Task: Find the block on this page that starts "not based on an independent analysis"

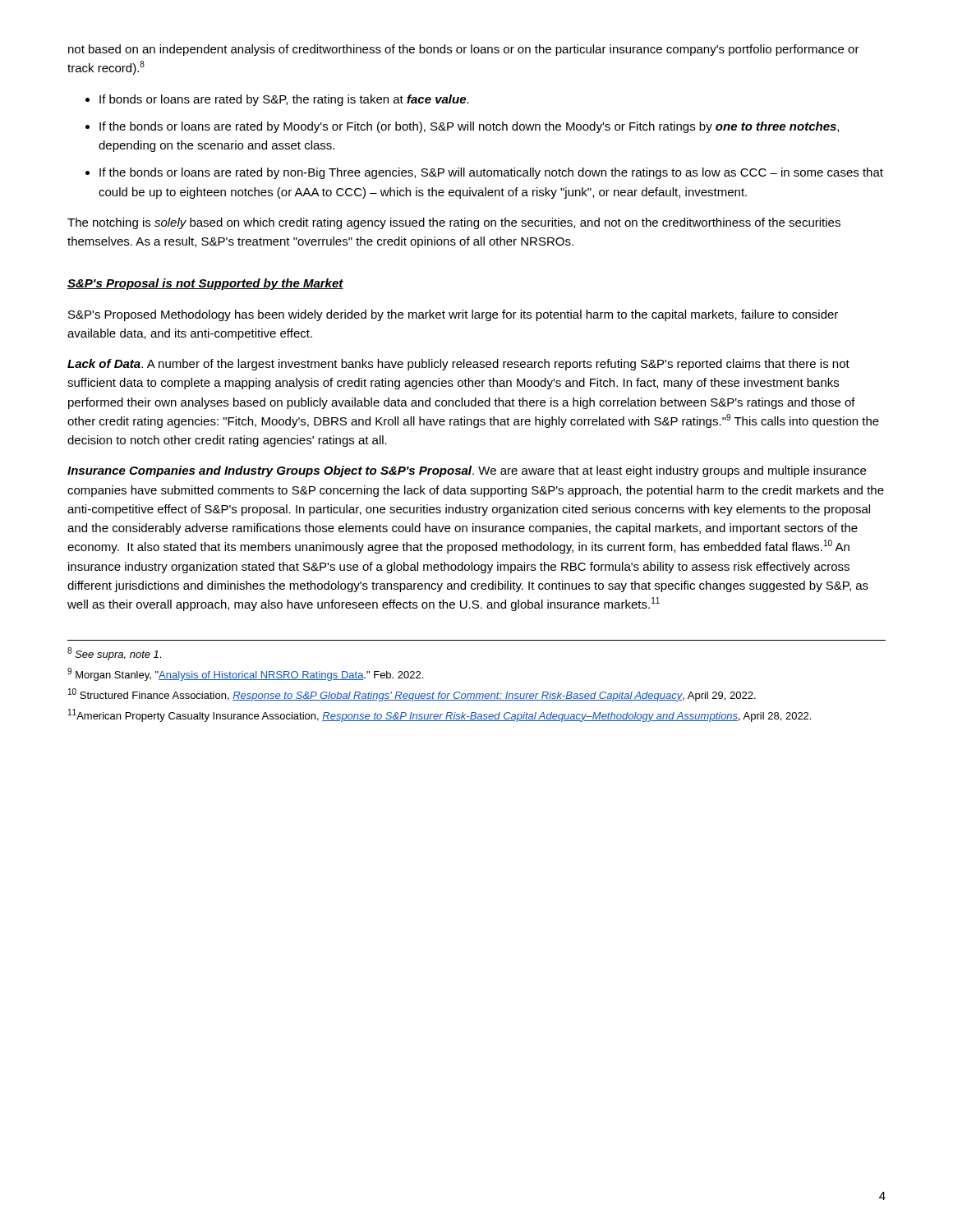Action: tap(476, 59)
